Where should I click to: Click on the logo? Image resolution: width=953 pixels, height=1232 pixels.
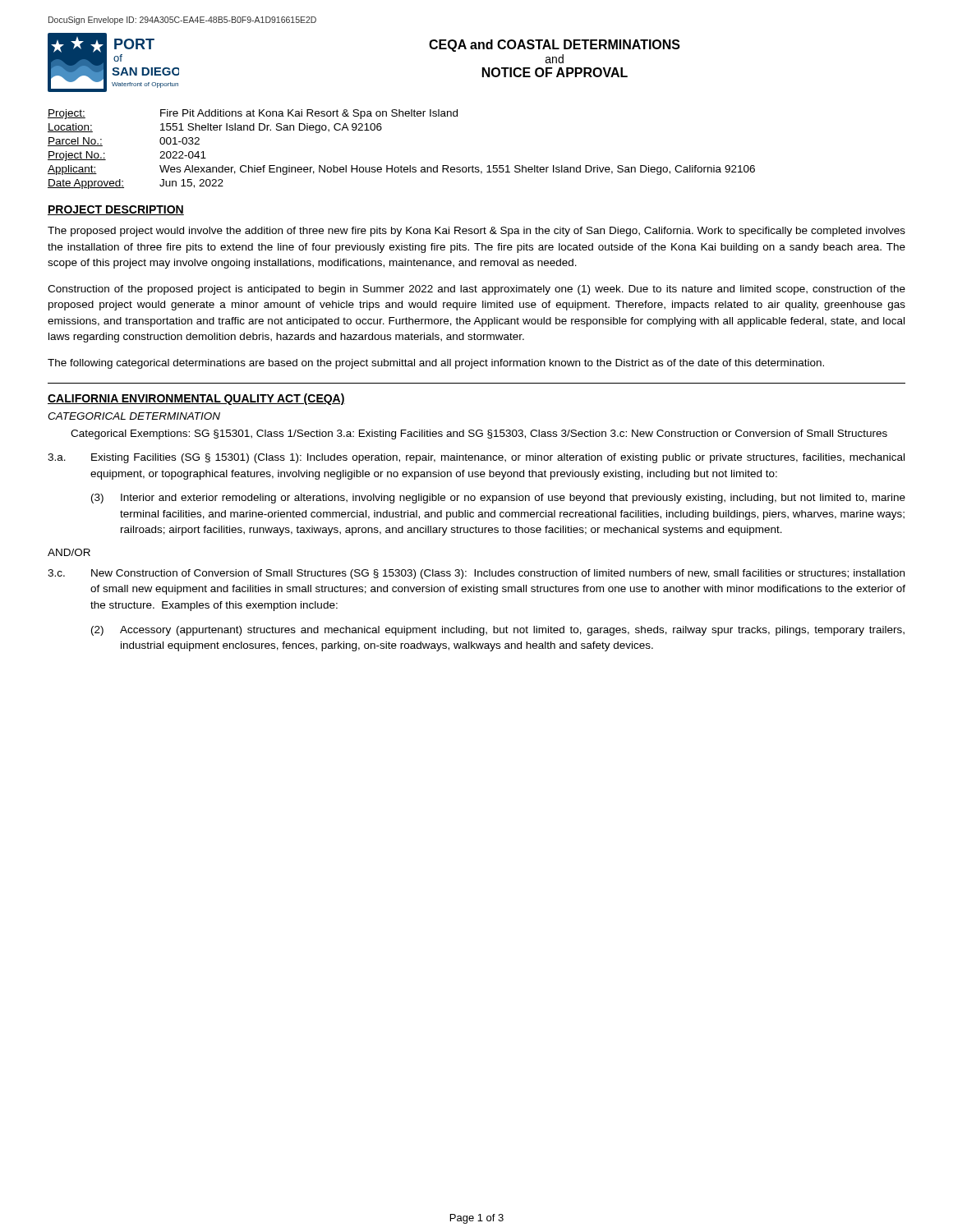tap(118, 64)
